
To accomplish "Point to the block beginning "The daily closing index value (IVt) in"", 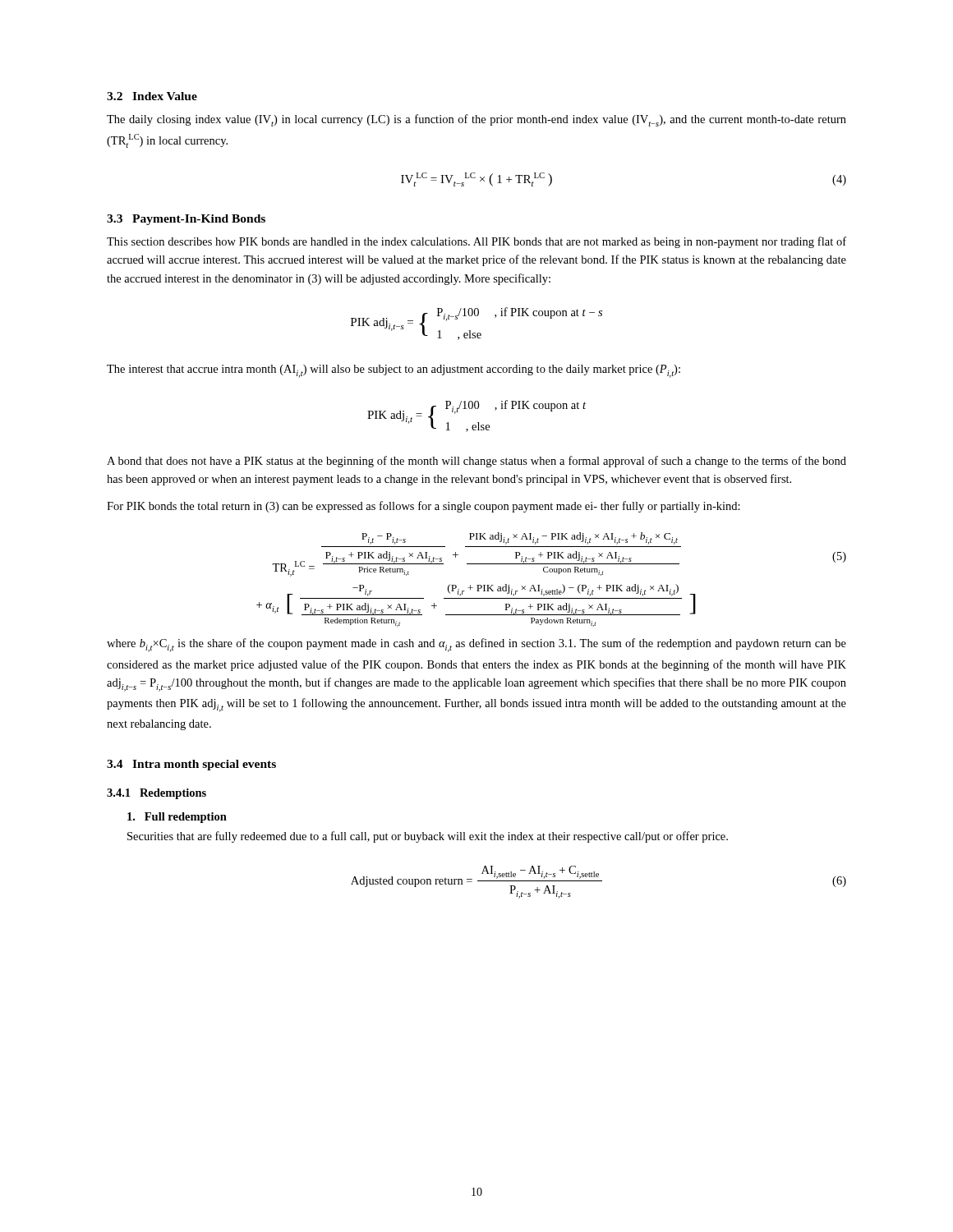I will click(476, 131).
